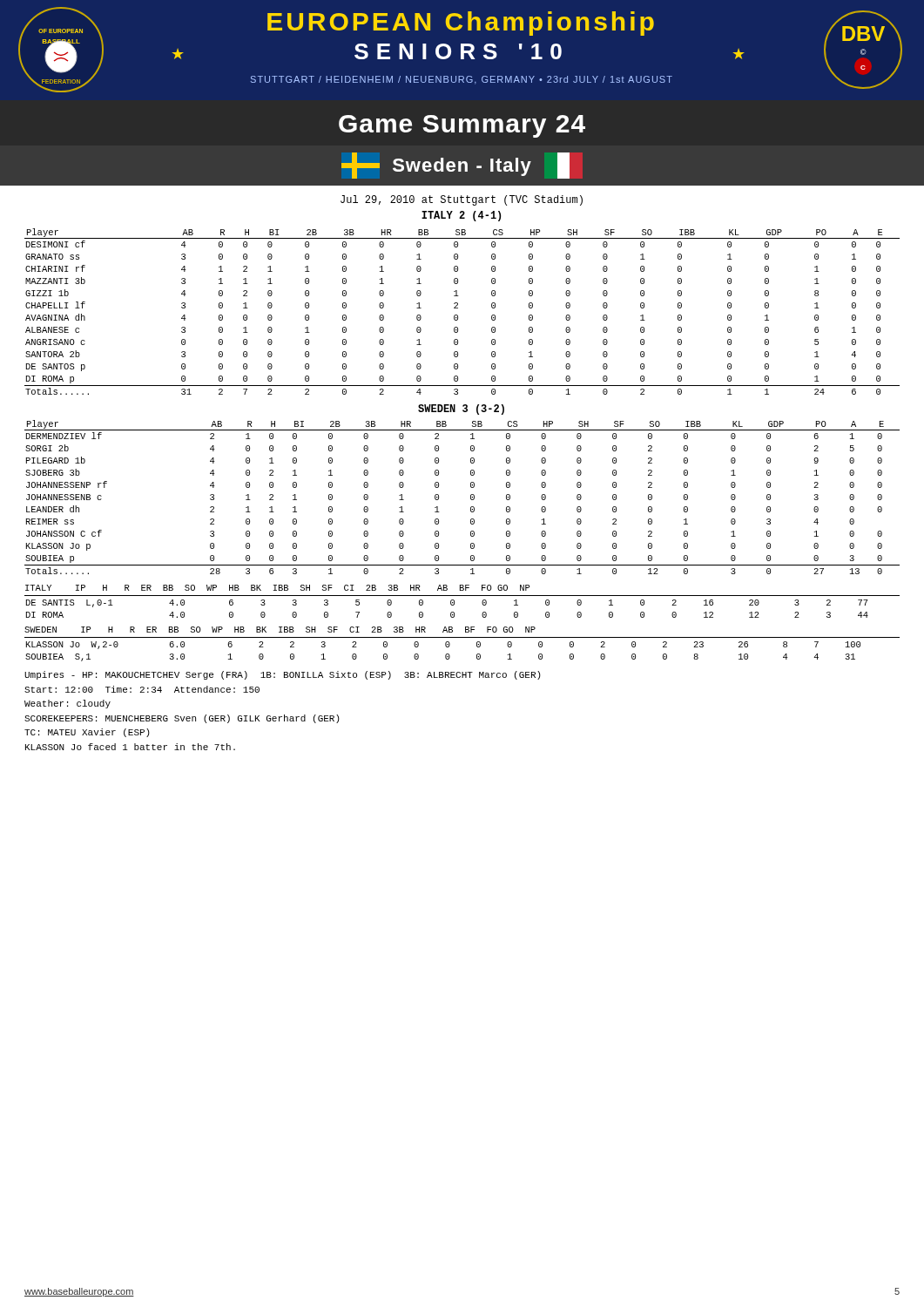Viewport: 924px width, 1307px height.
Task: Locate the text starting "SWEDEN 3 (3-2)"
Action: pyautogui.click(x=462, y=410)
